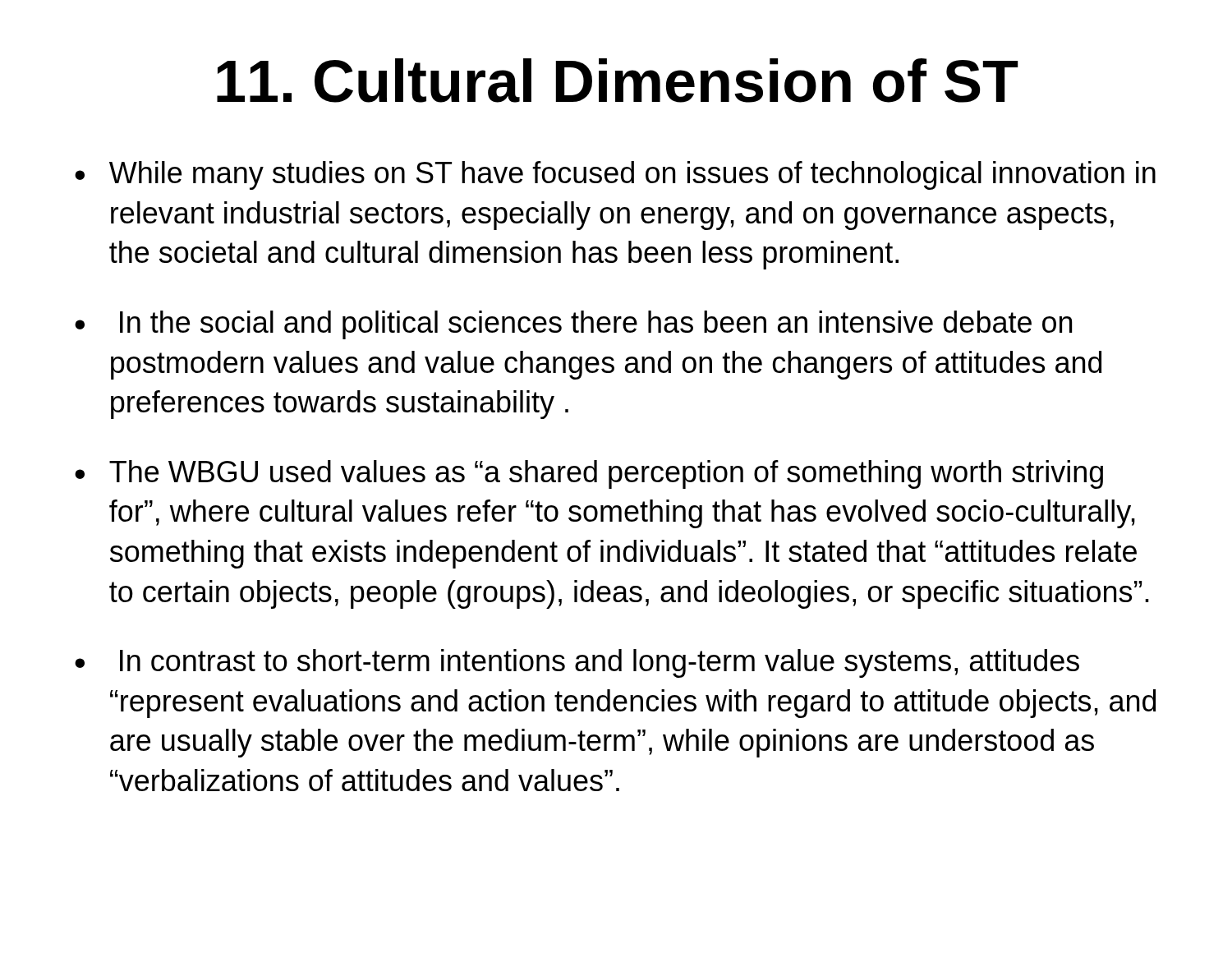The image size is (1232, 953).
Task: Click on the text starting "• While many studies on"
Action: (616, 214)
